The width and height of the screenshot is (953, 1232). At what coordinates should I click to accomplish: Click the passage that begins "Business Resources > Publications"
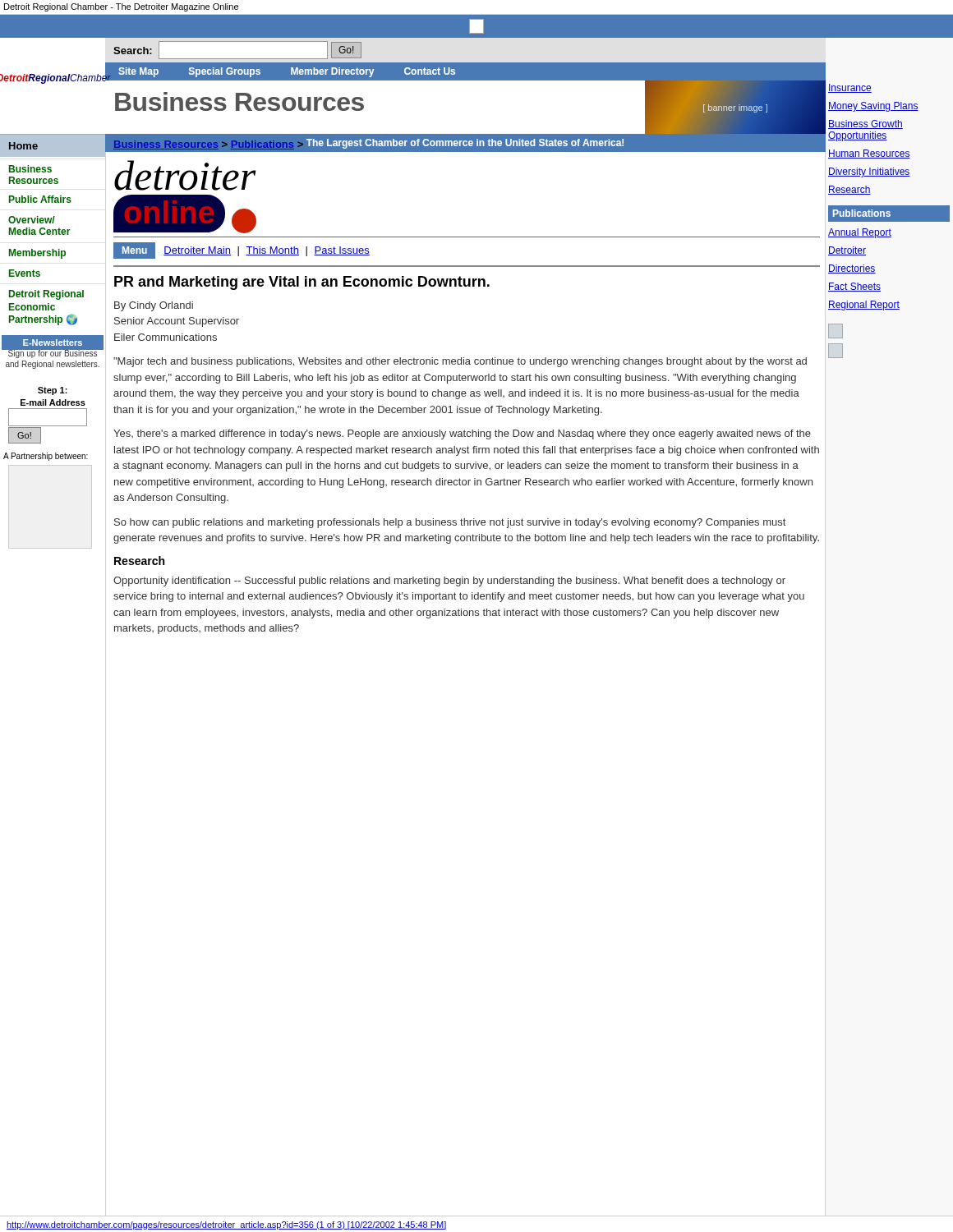(x=208, y=144)
